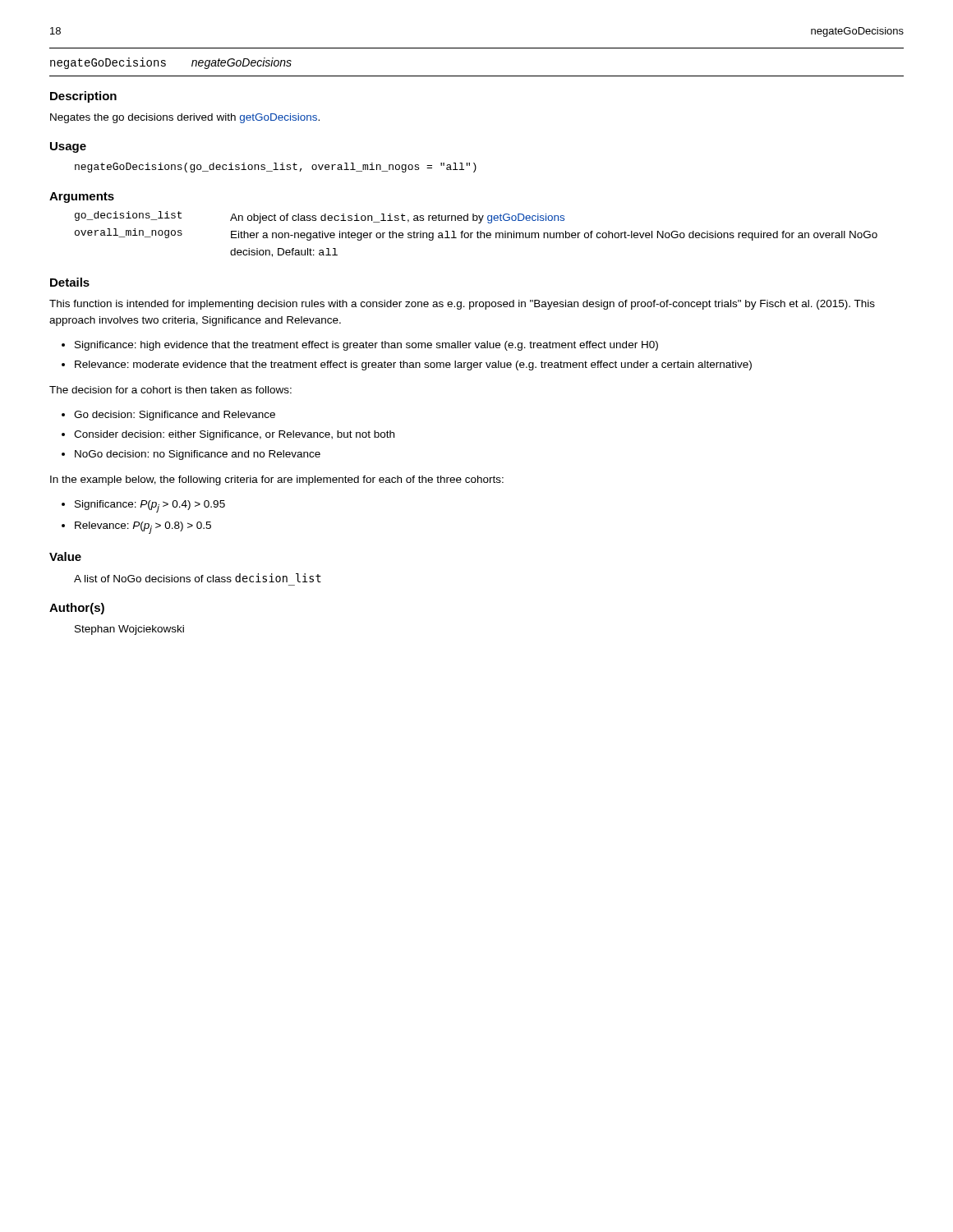This screenshot has height=1232, width=953.
Task: Click the passage that begins "The decision for a cohort is then"
Action: [x=171, y=389]
